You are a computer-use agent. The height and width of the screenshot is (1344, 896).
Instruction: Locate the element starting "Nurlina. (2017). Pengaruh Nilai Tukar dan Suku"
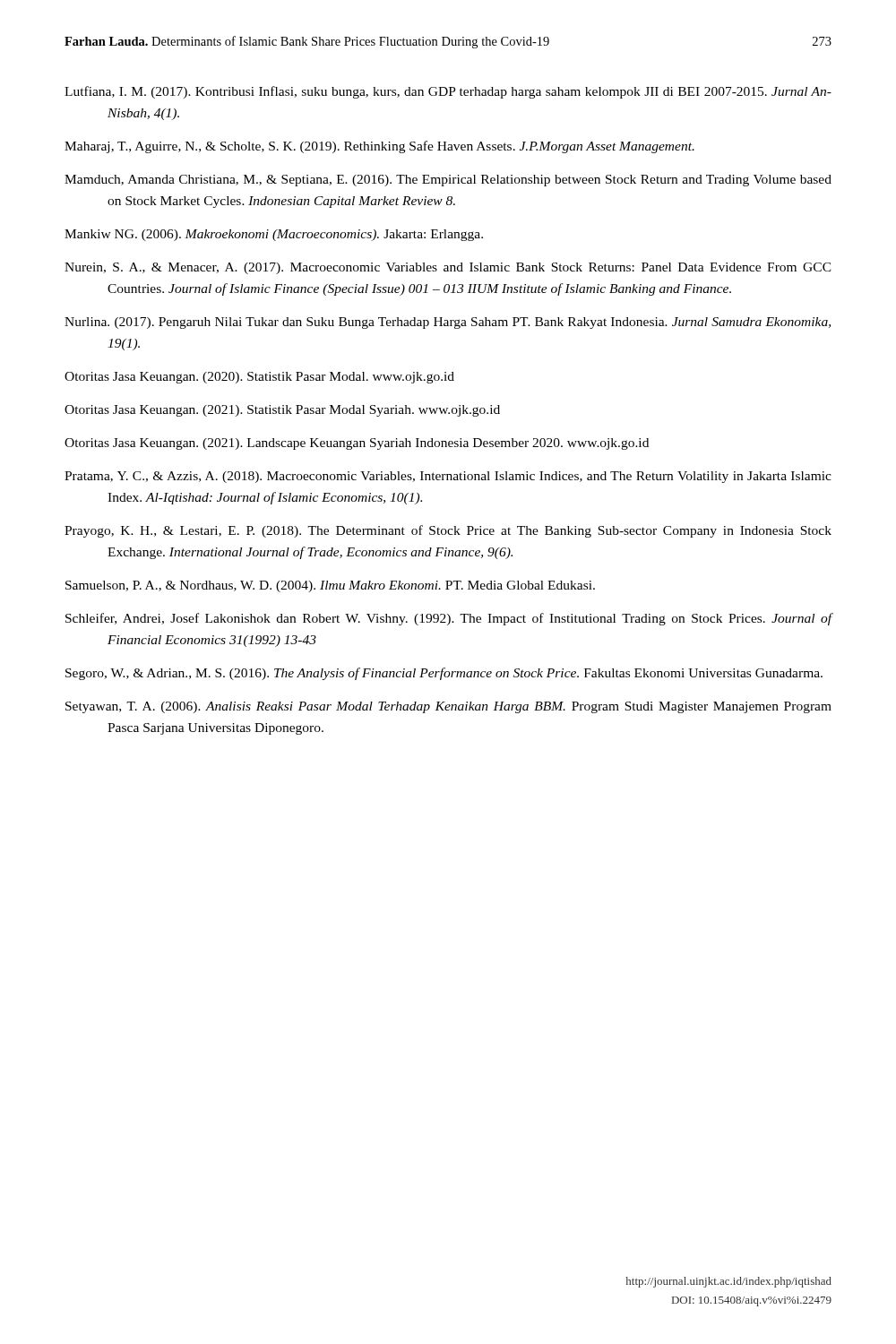448,332
